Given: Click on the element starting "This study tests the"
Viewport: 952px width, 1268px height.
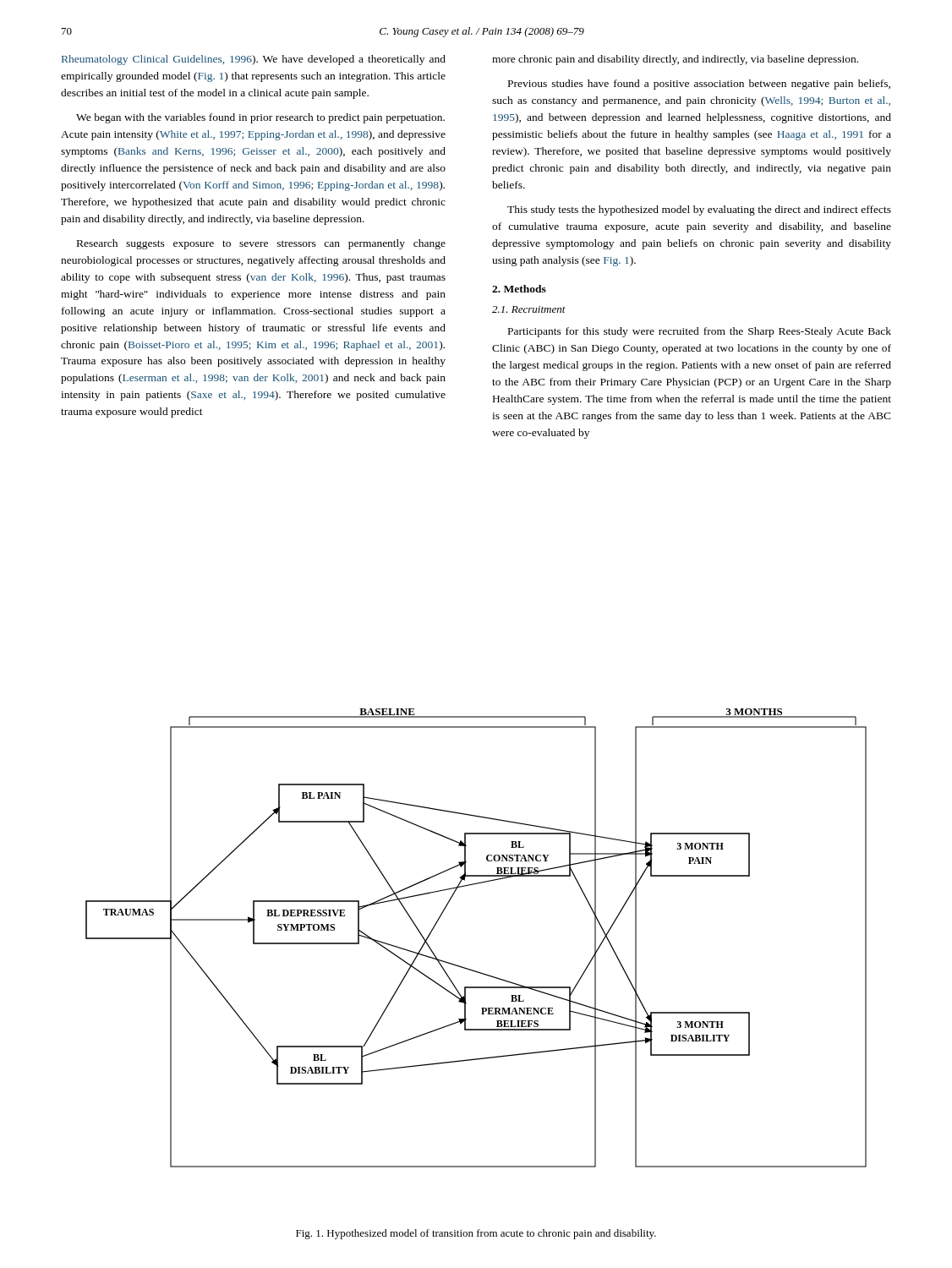Looking at the screenshot, I should pos(692,234).
